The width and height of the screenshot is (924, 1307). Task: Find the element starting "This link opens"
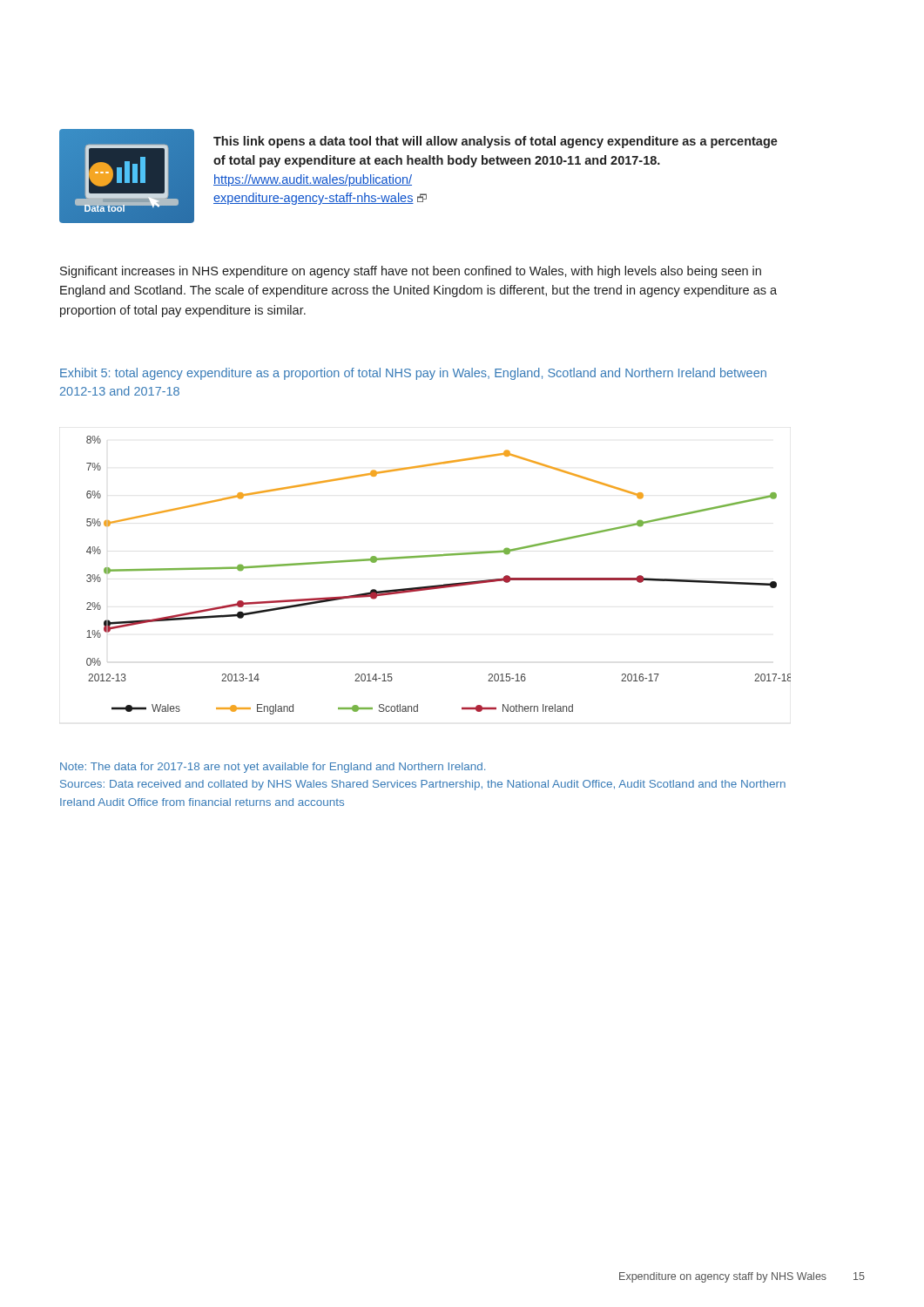pyautogui.click(x=495, y=170)
